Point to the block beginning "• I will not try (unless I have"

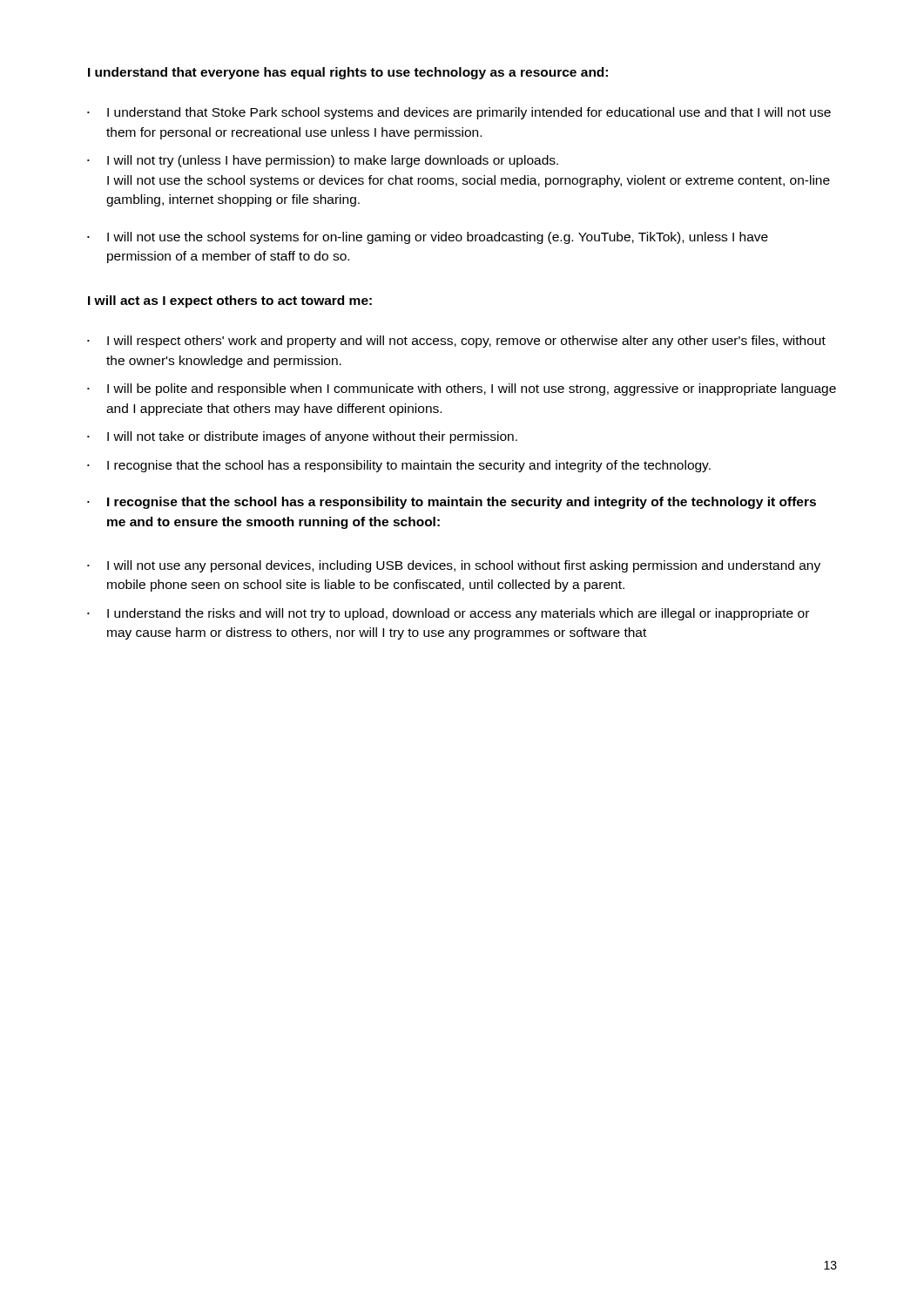462,180
